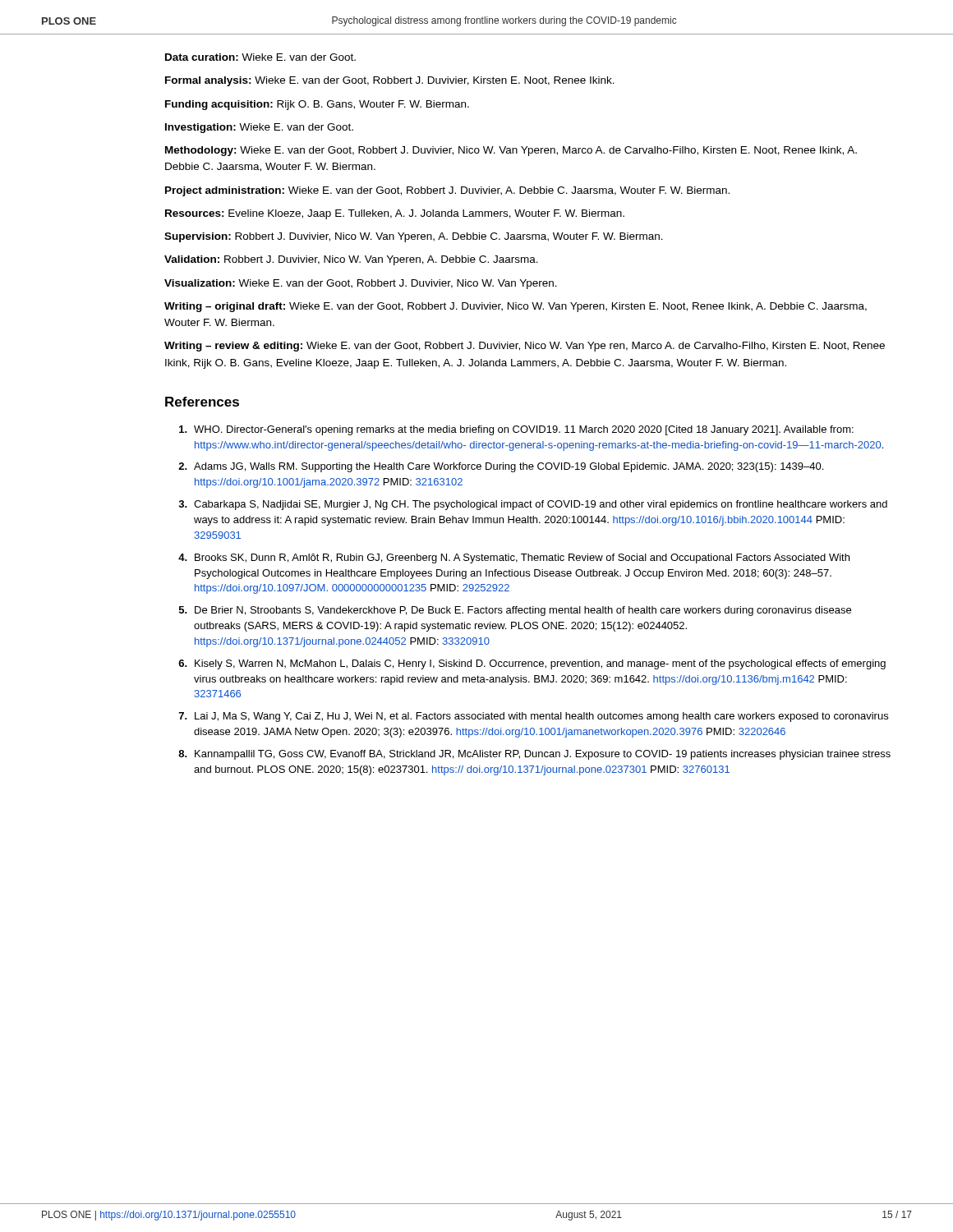
Task: Click on the list item that reads "Writing – review &"
Action: 525,354
